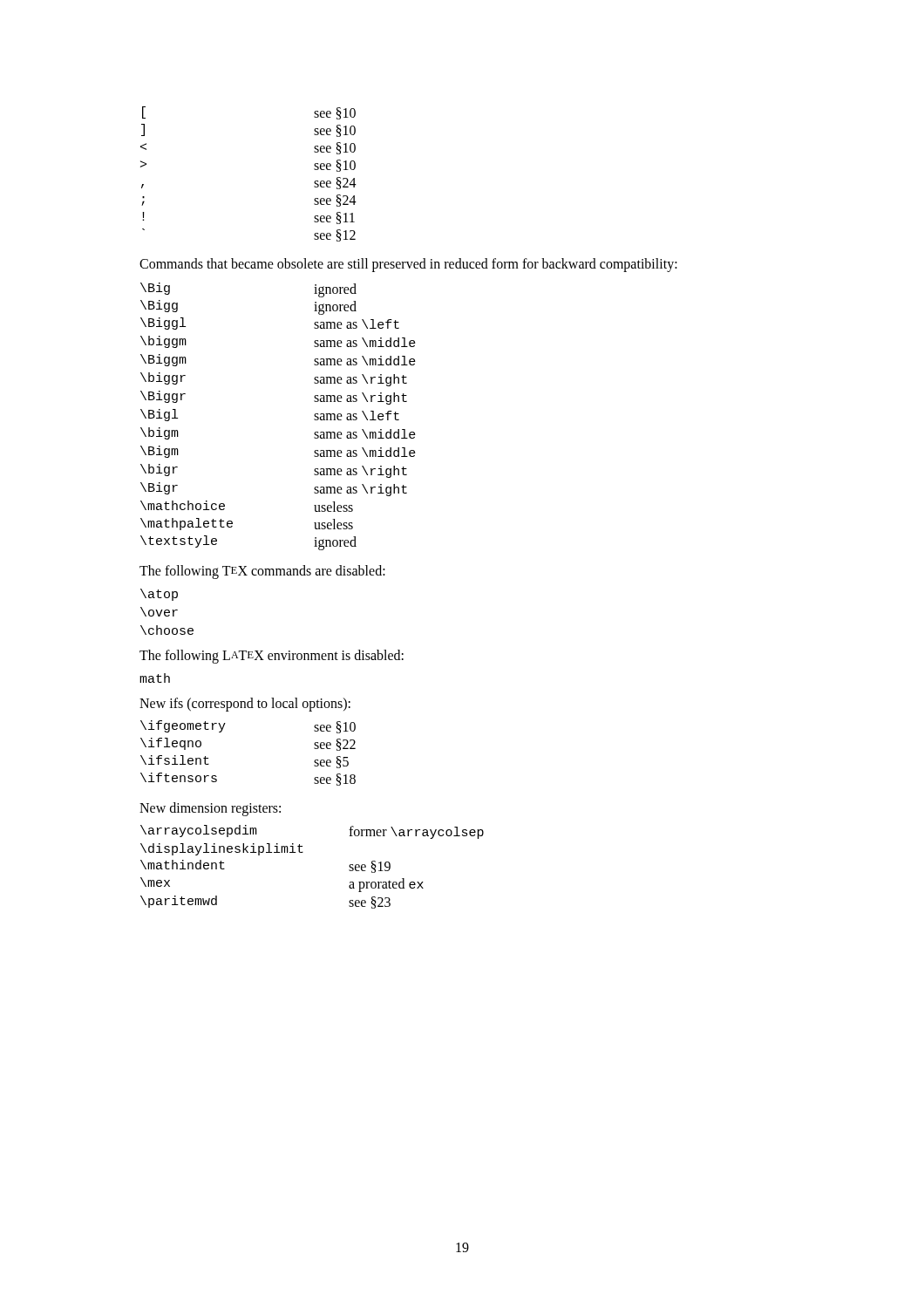Locate the text block containing "Commands that became"
924x1308 pixels.
[x=409, y=264]
